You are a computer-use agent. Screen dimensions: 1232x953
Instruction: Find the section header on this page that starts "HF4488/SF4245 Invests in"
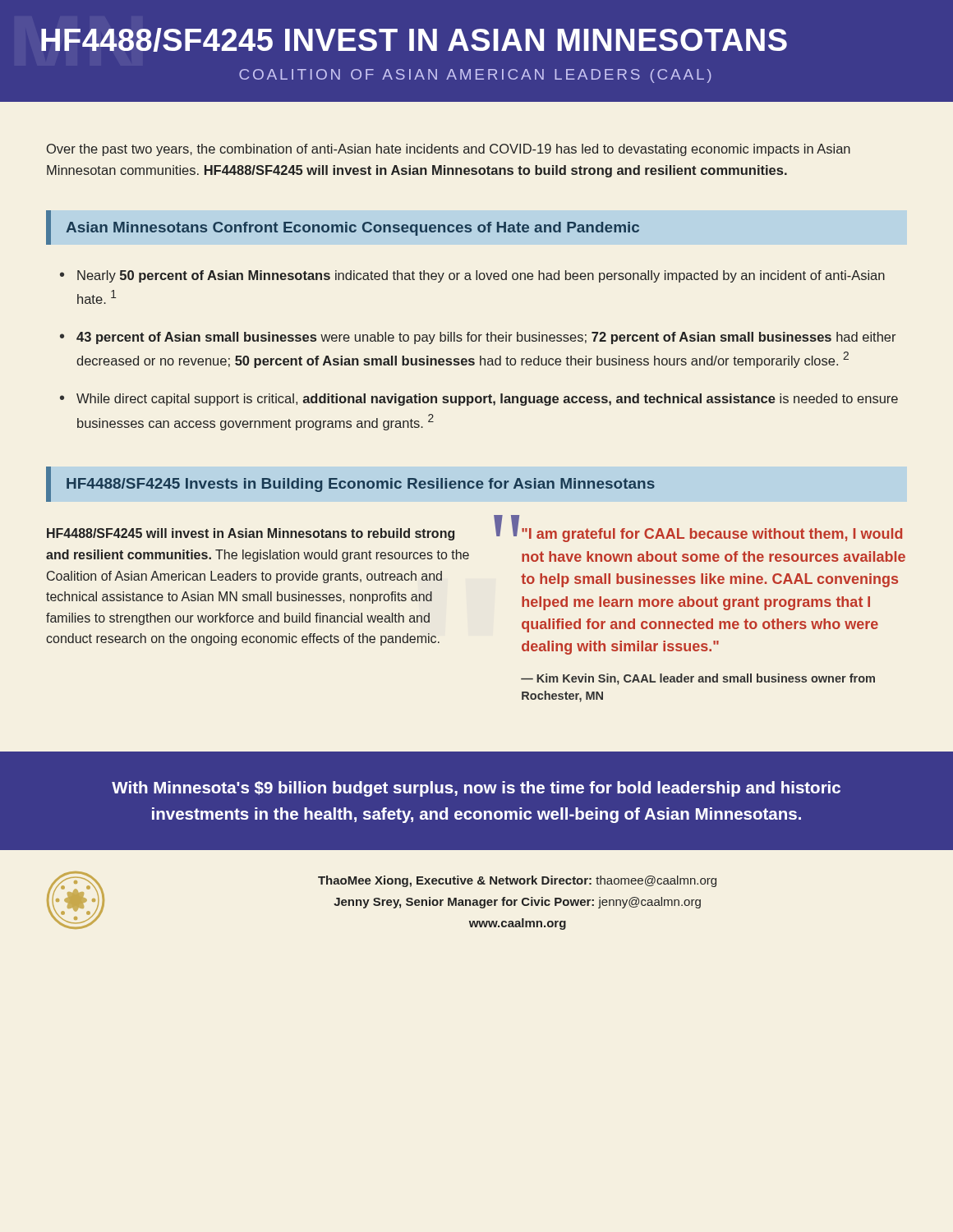(x=360, y=483)
